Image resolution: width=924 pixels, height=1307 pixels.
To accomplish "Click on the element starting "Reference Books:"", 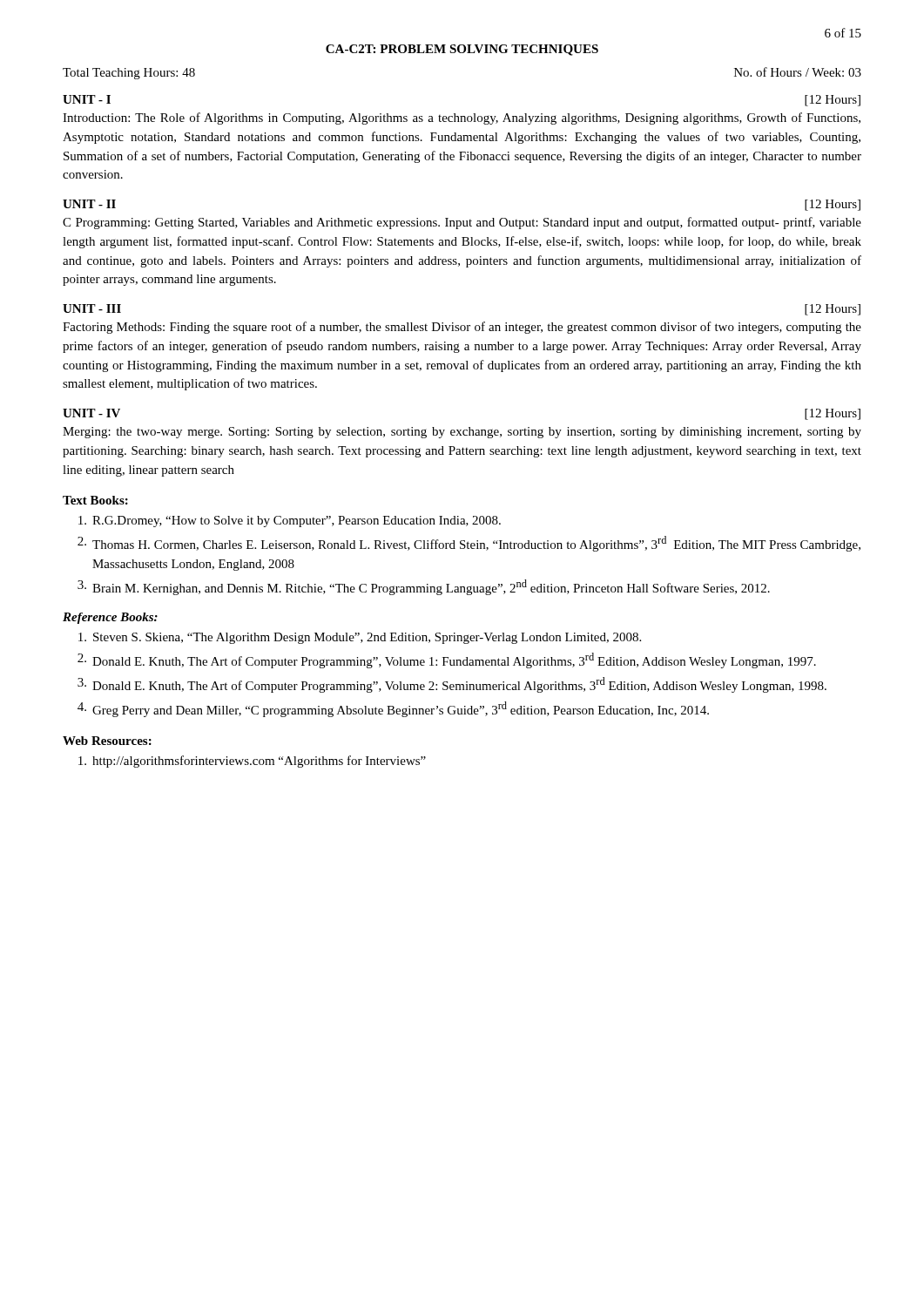I will (x=110, y=617).
